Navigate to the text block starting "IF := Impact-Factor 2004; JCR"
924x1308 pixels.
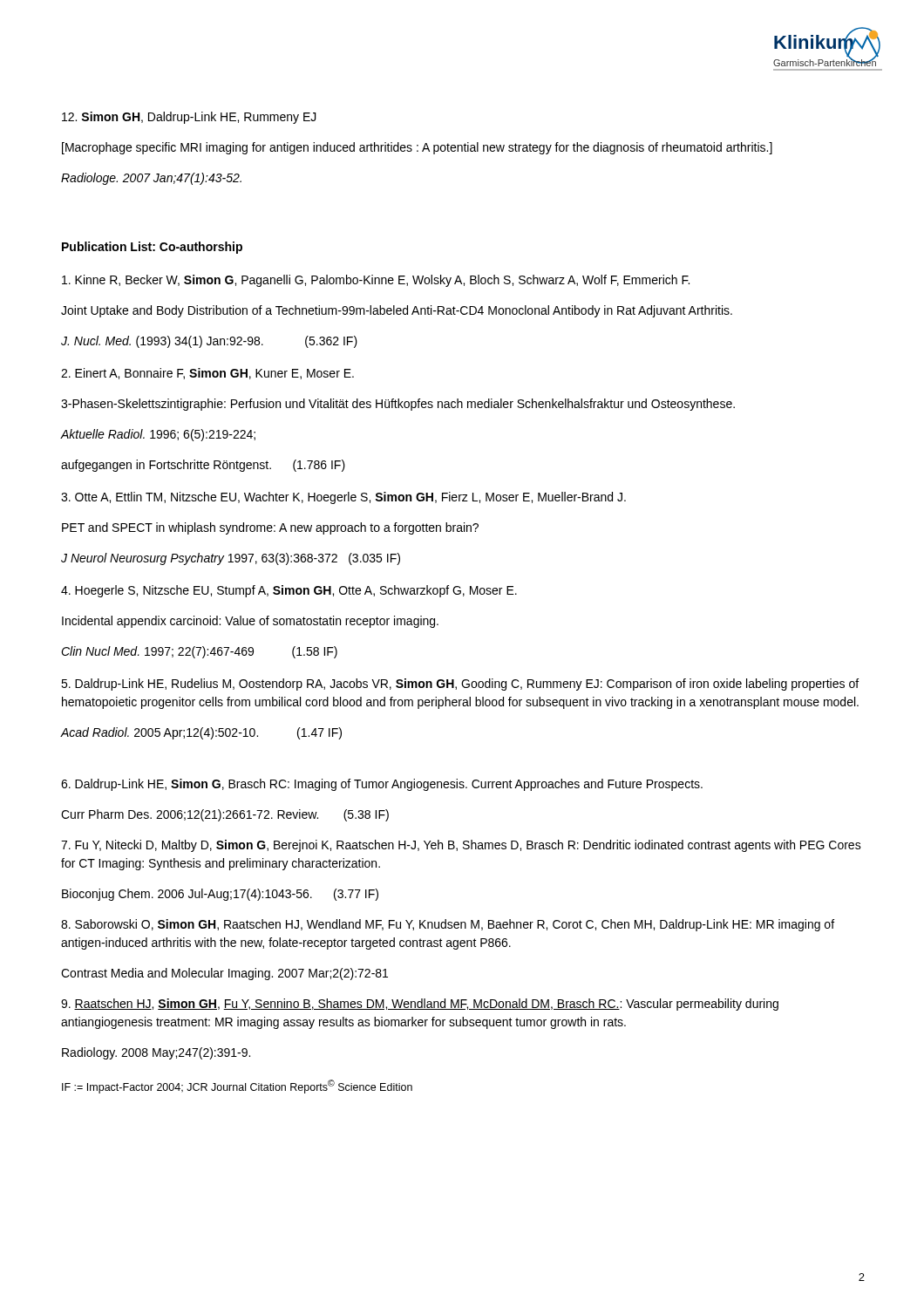click(237, 1086)
